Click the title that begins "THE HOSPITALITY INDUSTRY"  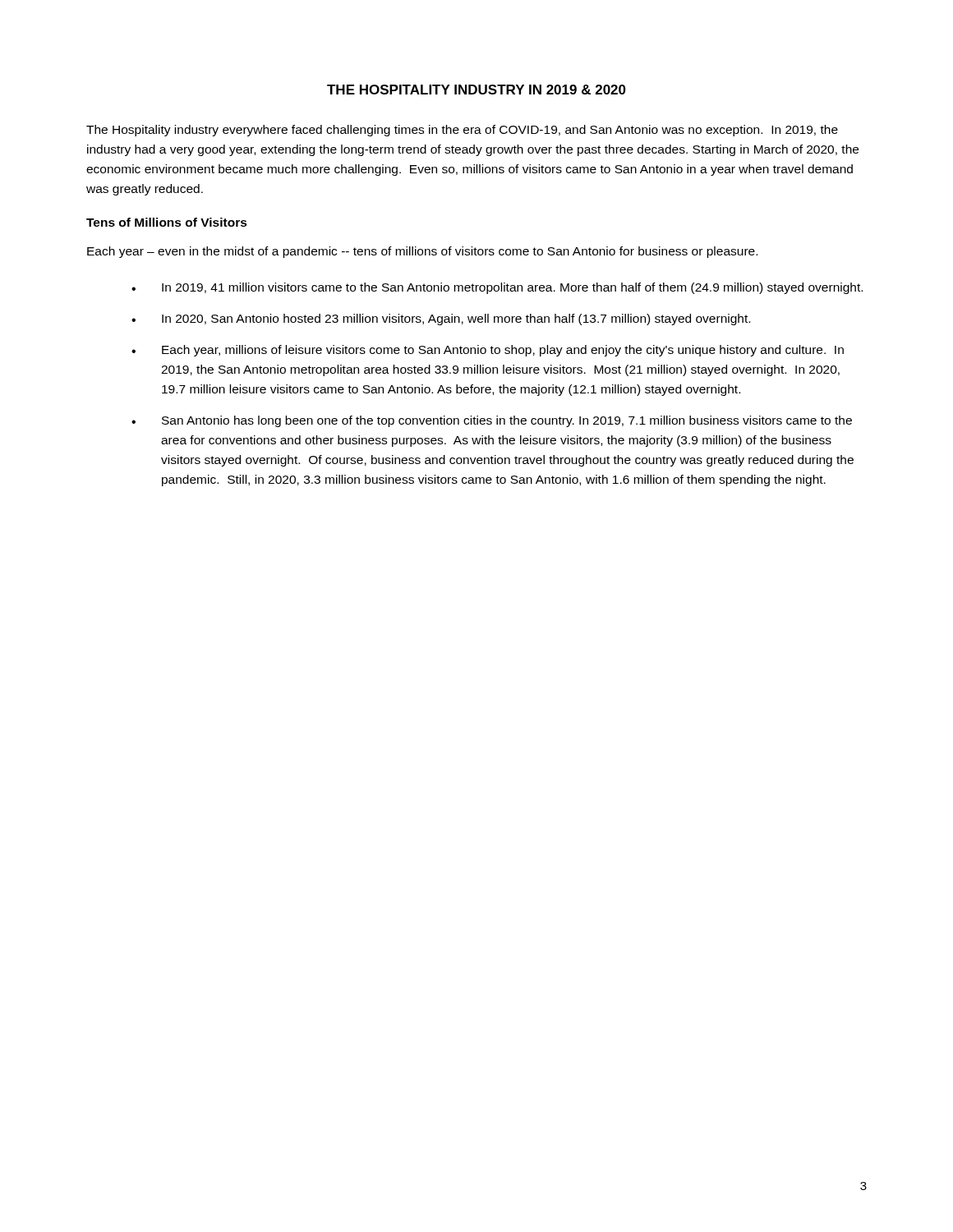[x=476, y=90]
